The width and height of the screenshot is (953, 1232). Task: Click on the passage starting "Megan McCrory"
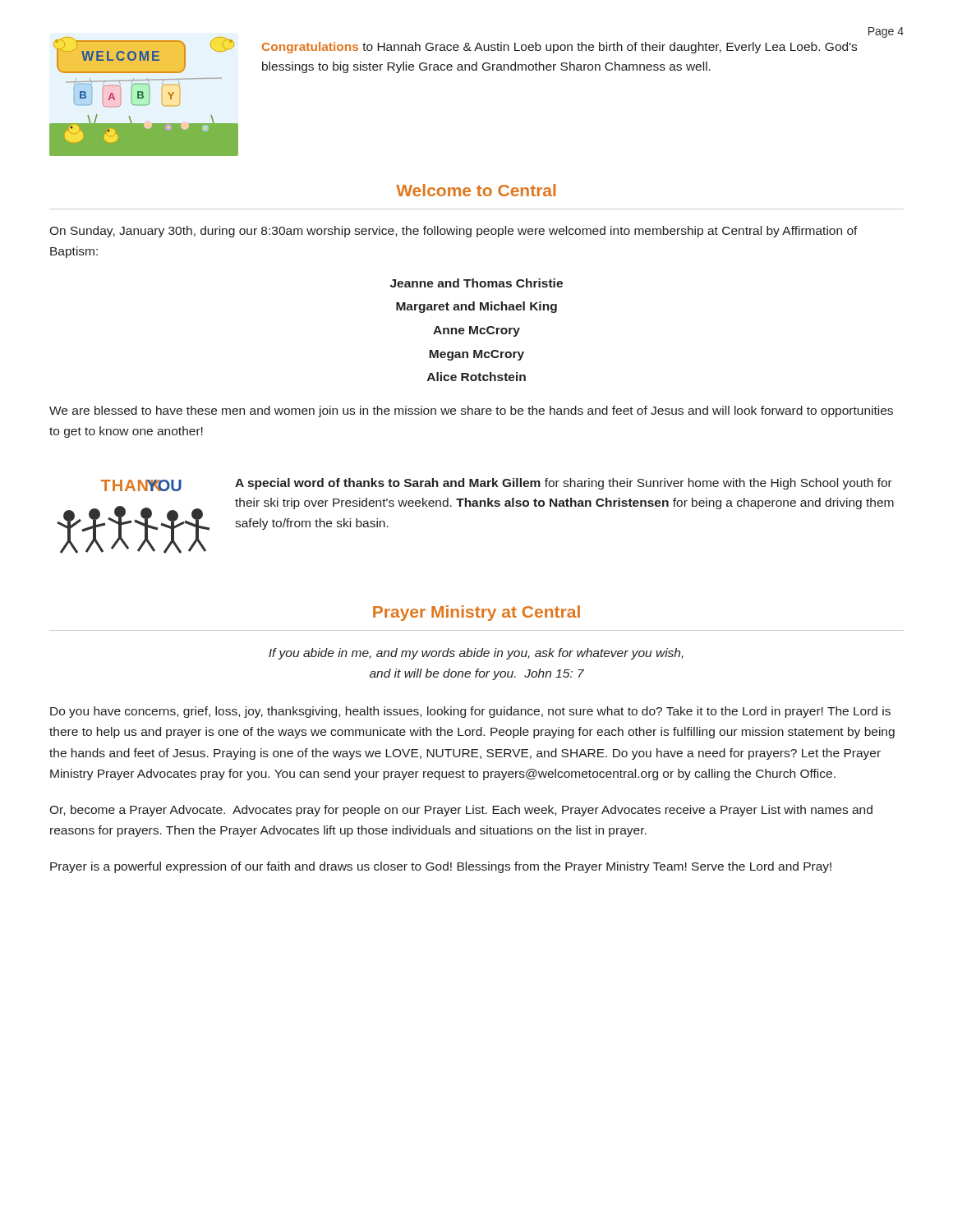(476, 353)
